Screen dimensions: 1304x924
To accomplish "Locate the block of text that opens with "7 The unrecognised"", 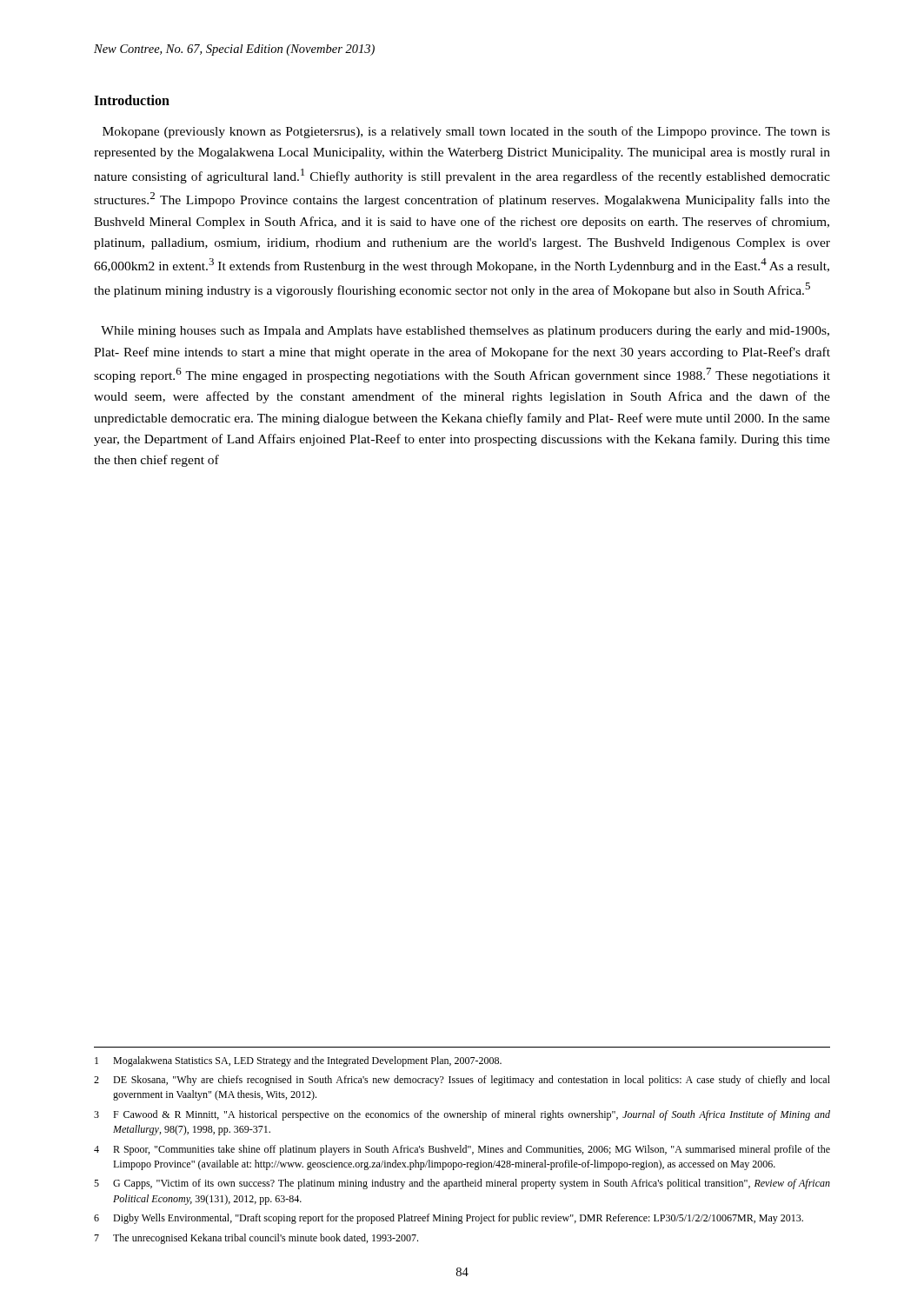I will click(256, 1239).
